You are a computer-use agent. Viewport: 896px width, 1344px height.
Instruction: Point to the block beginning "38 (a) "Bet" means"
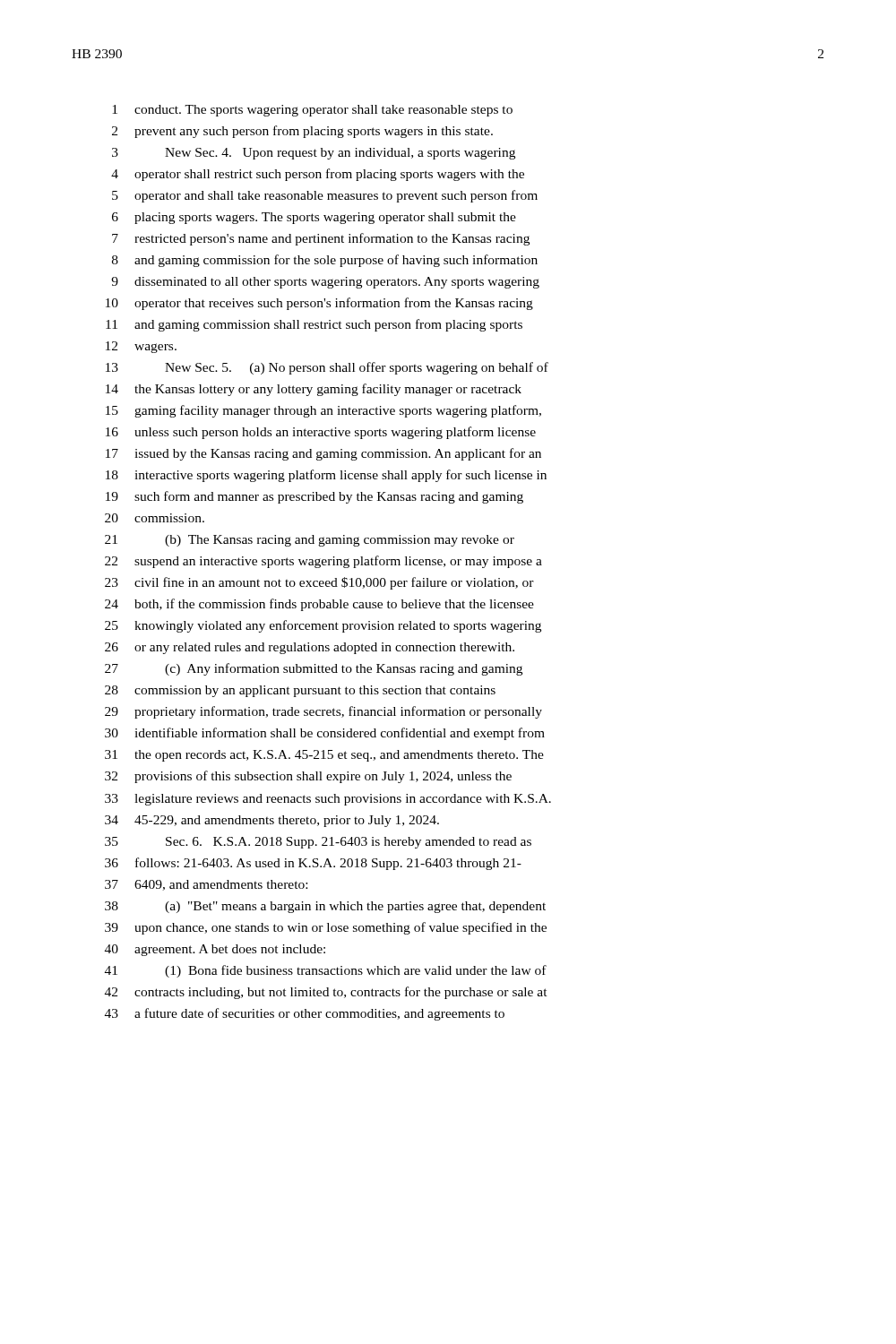coord(448,927)
